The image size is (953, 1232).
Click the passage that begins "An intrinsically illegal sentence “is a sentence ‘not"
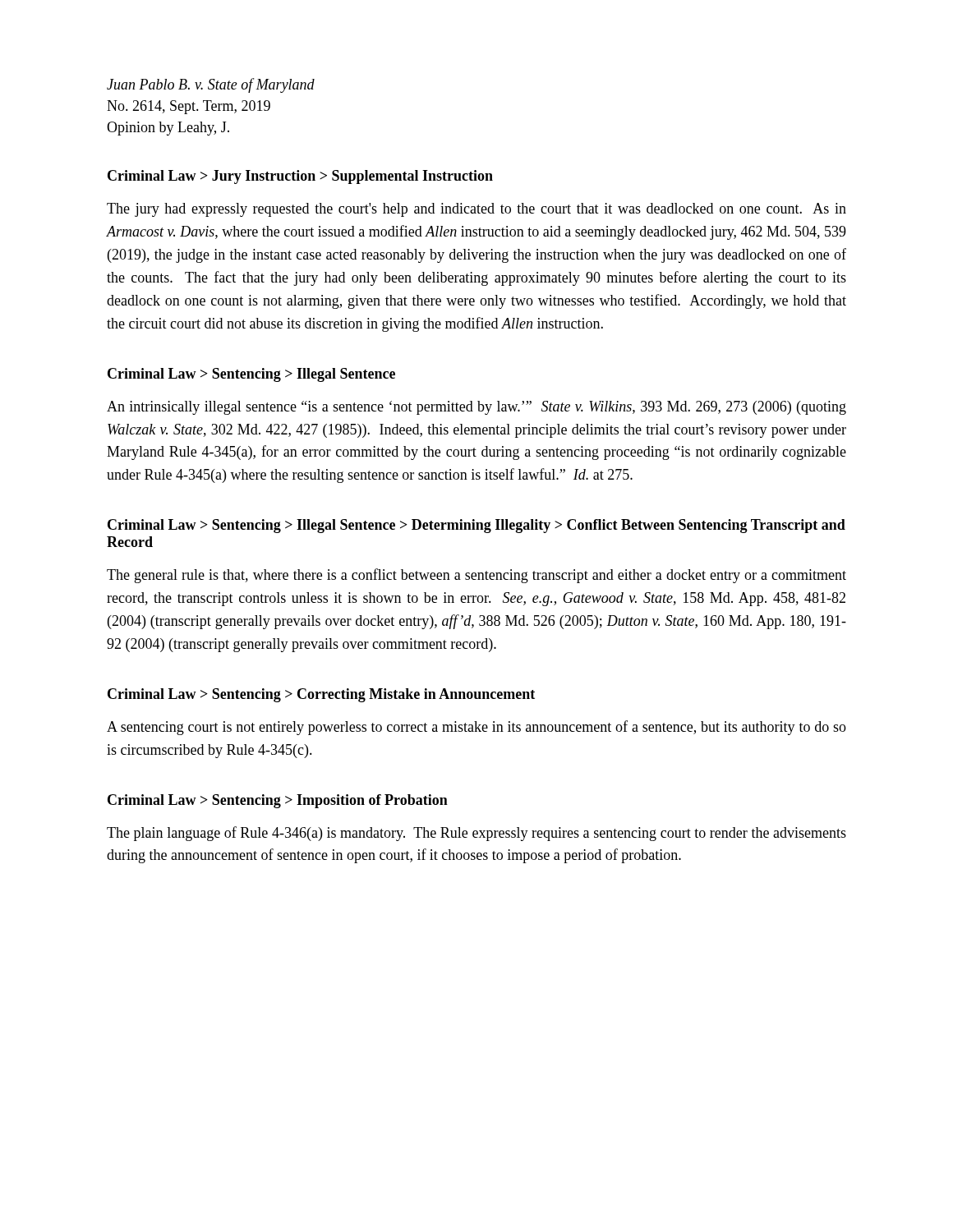[476, 441]
